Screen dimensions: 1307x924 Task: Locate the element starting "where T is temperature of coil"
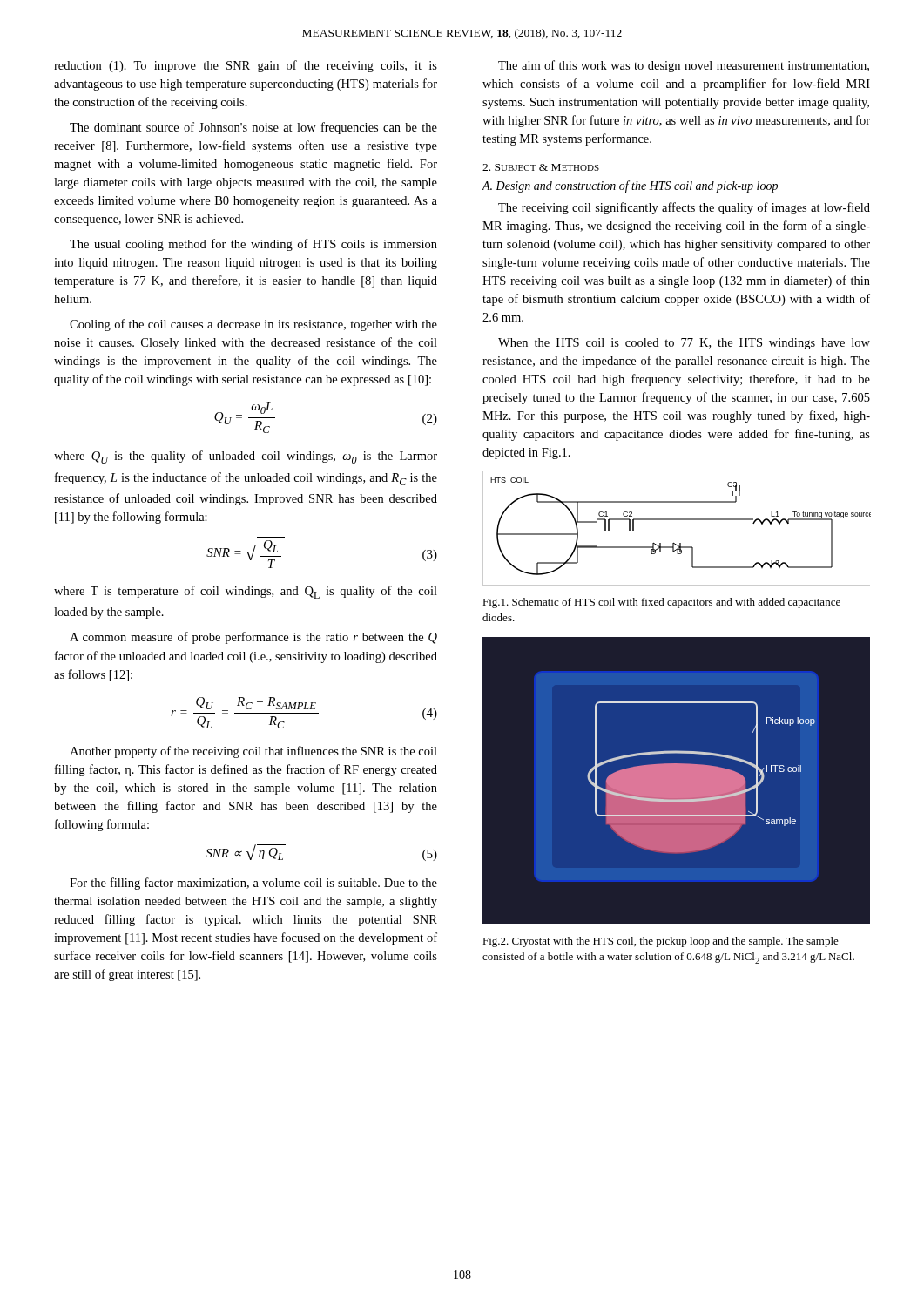point(246,602)
